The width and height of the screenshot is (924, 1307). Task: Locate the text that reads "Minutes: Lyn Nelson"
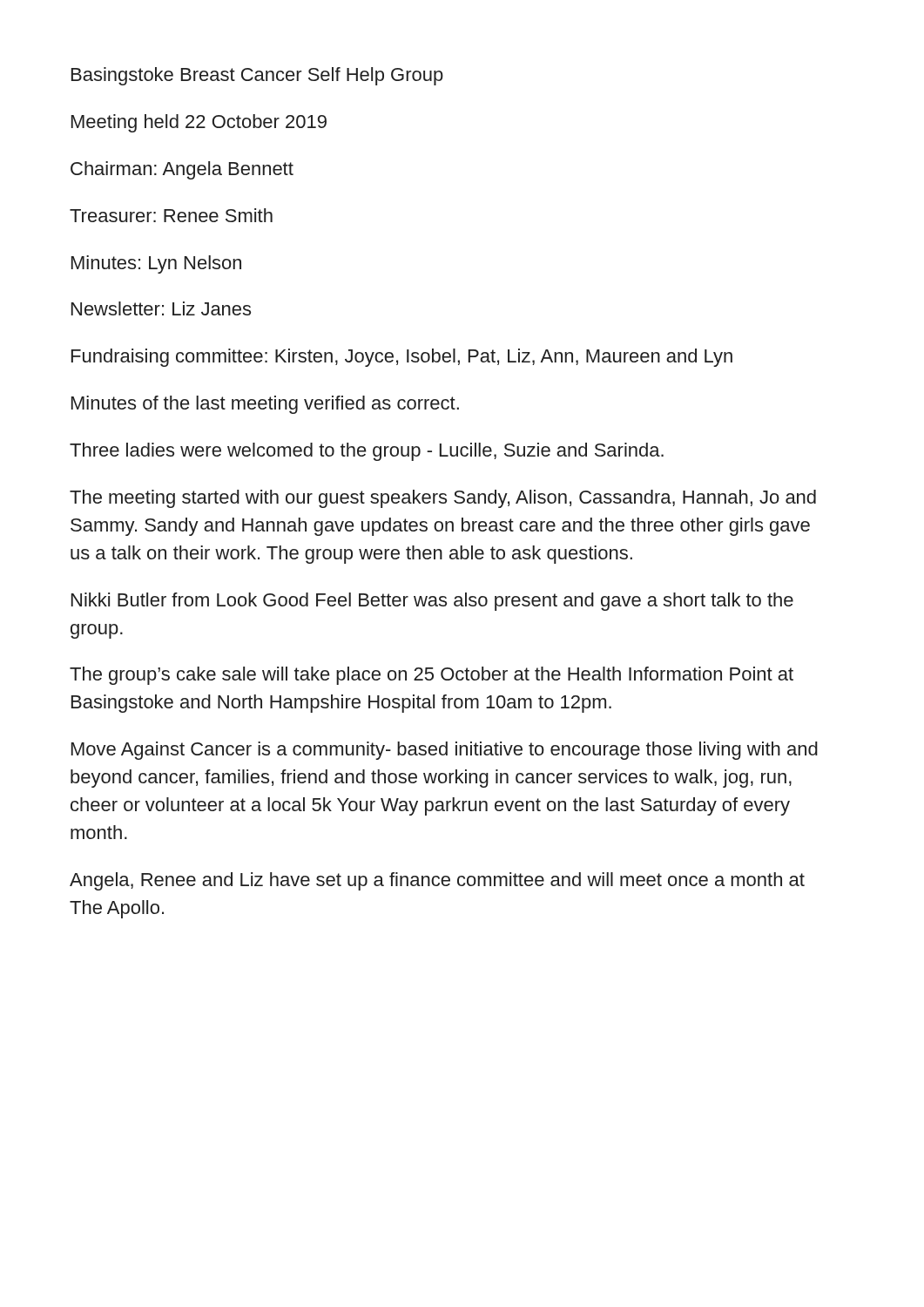[x=156, y=262]
